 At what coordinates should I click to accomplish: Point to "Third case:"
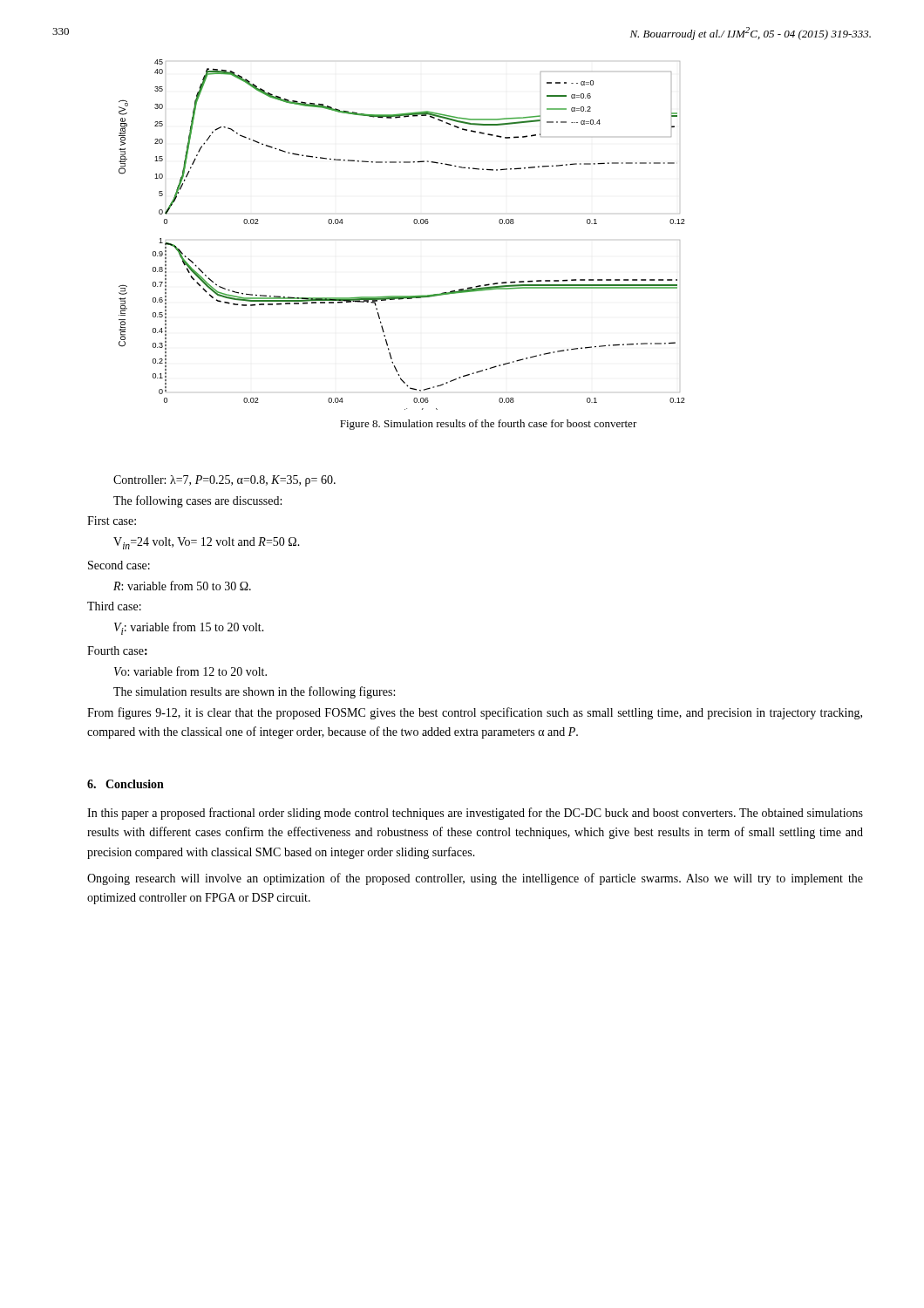coord(114,607)
